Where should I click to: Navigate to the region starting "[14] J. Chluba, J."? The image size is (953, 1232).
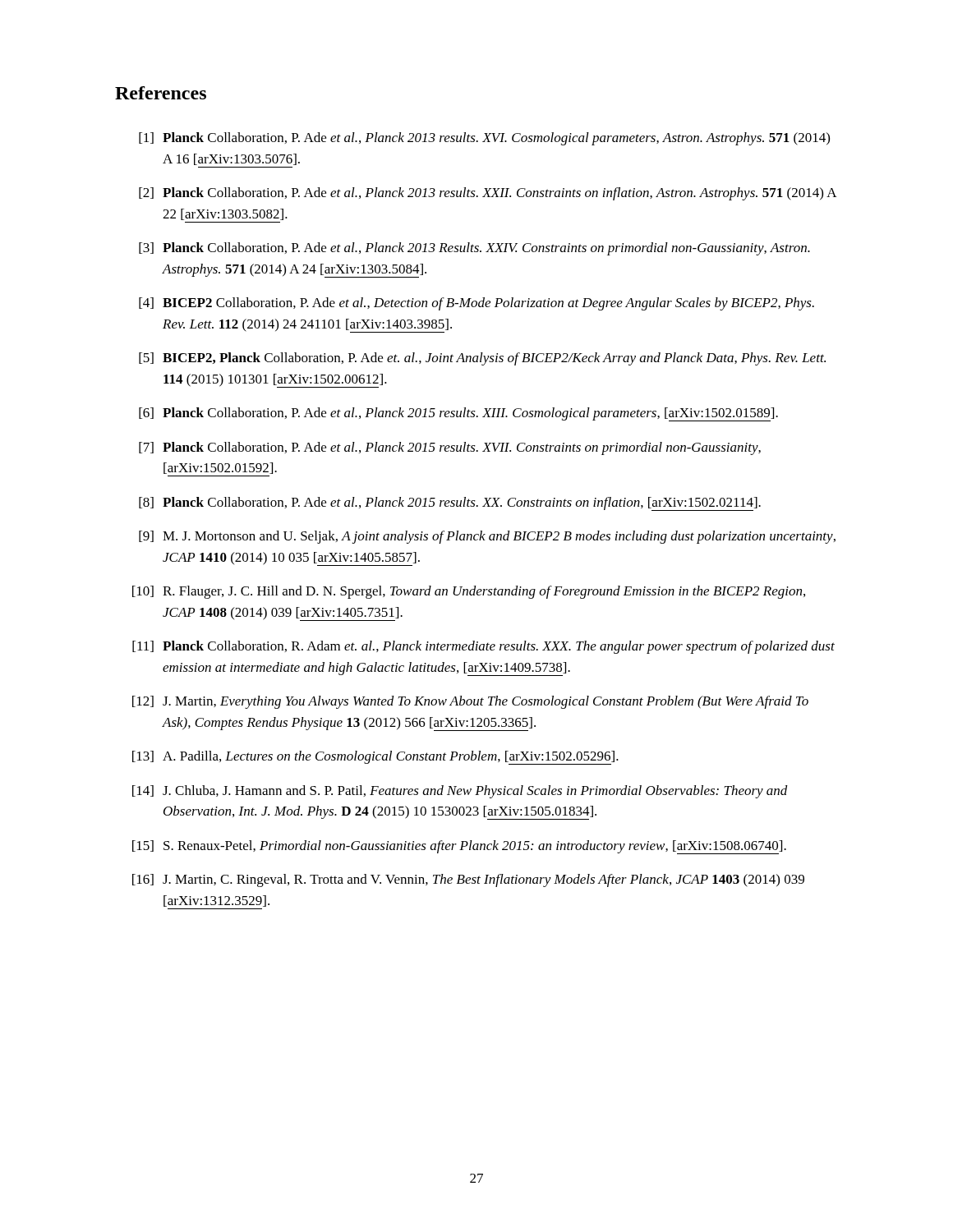click(x=476, y=801)
